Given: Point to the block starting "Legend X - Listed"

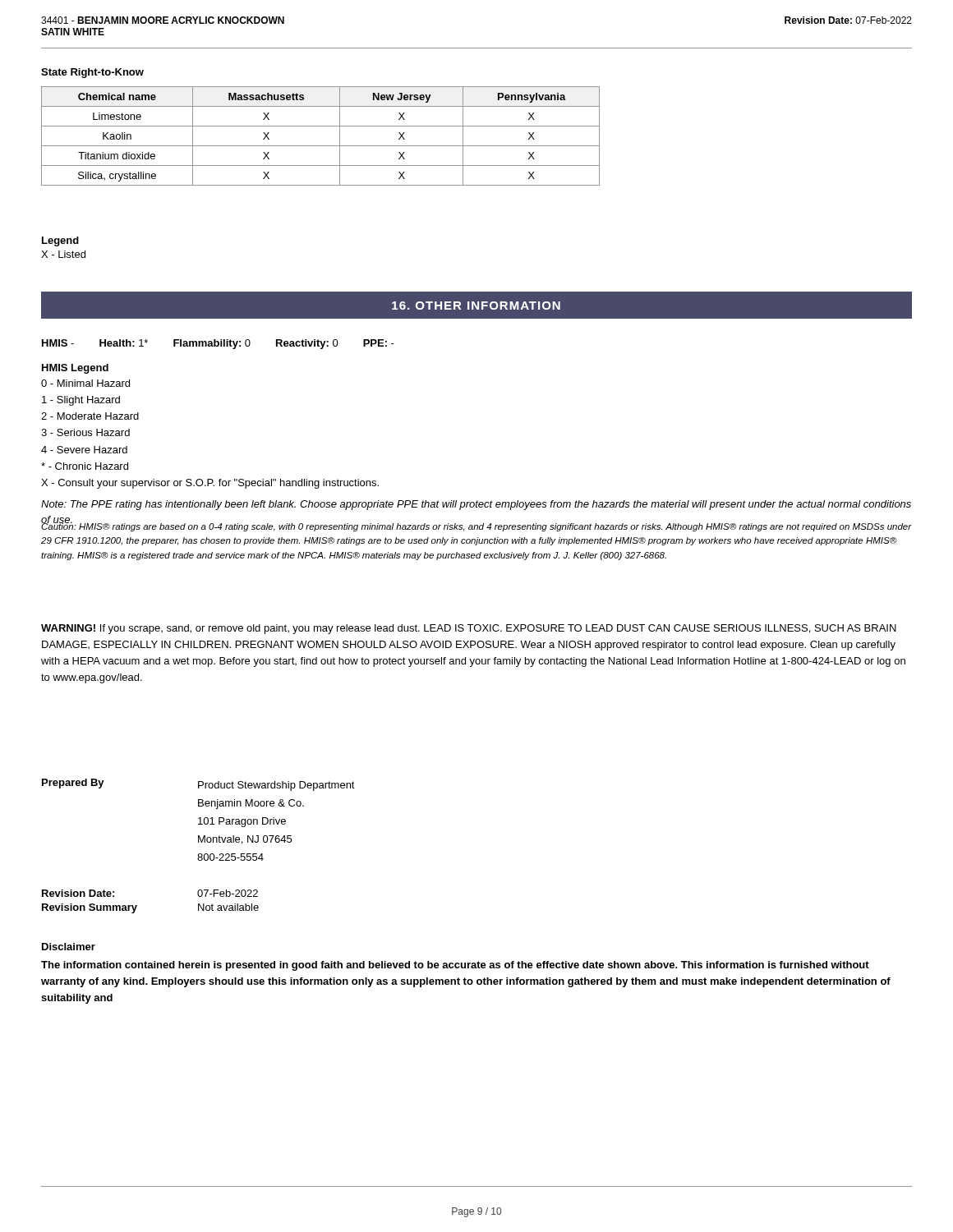Looking at the screenshot, I should click(x=64, y=247).
